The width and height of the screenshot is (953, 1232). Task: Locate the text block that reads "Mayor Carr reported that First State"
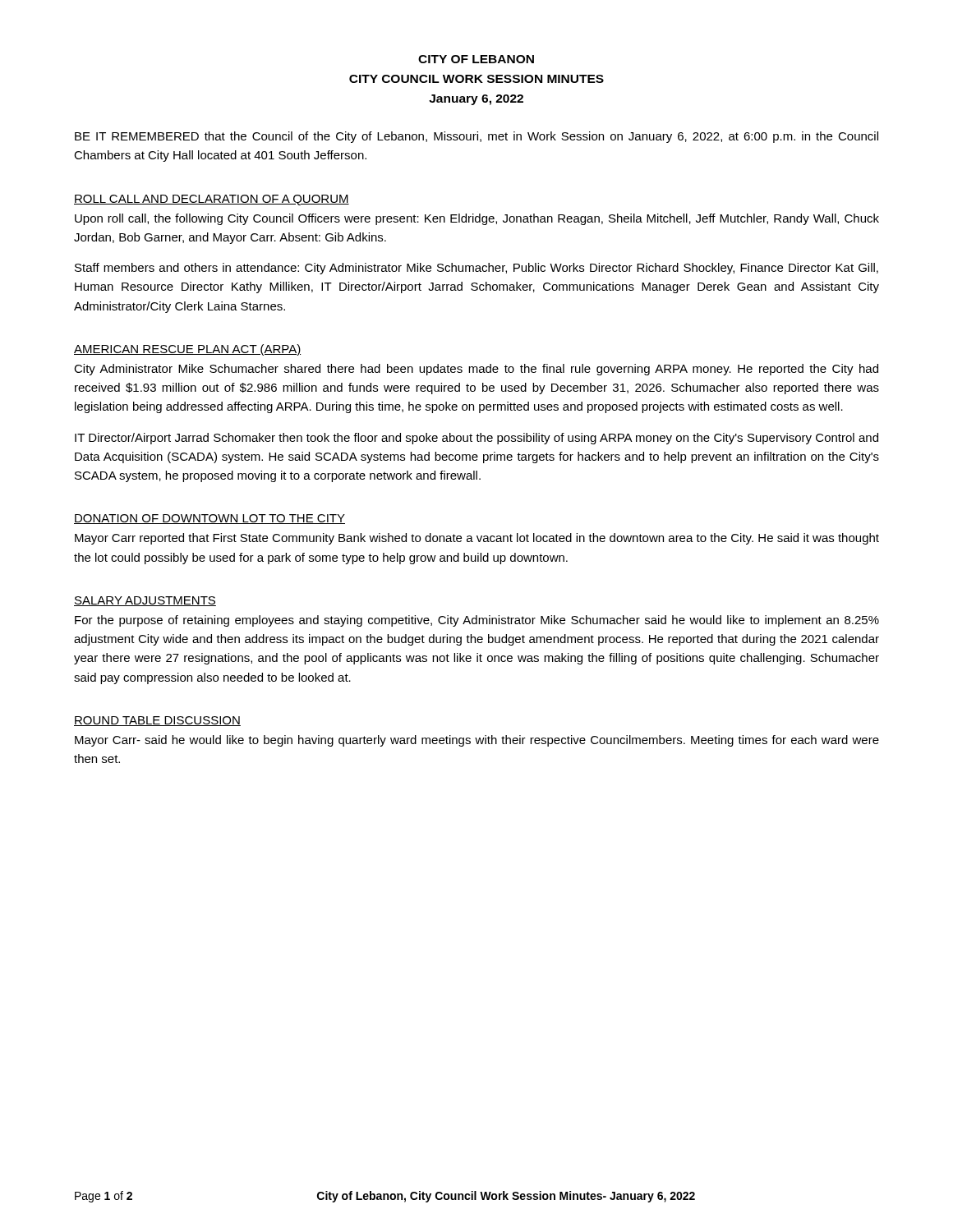pyautogui.click(x=476, y=547)
